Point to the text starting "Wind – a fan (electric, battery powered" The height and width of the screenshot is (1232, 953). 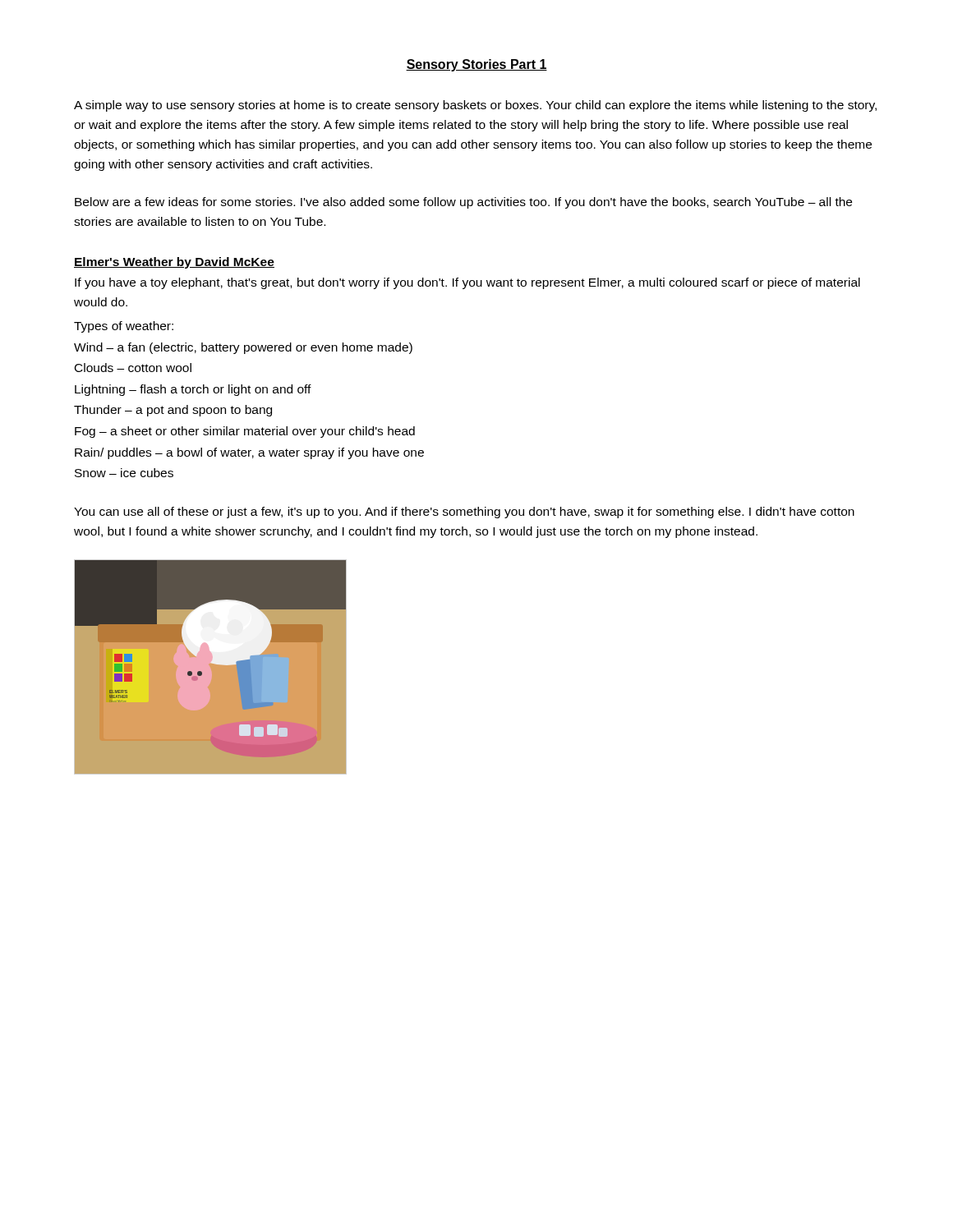(243, 347)
